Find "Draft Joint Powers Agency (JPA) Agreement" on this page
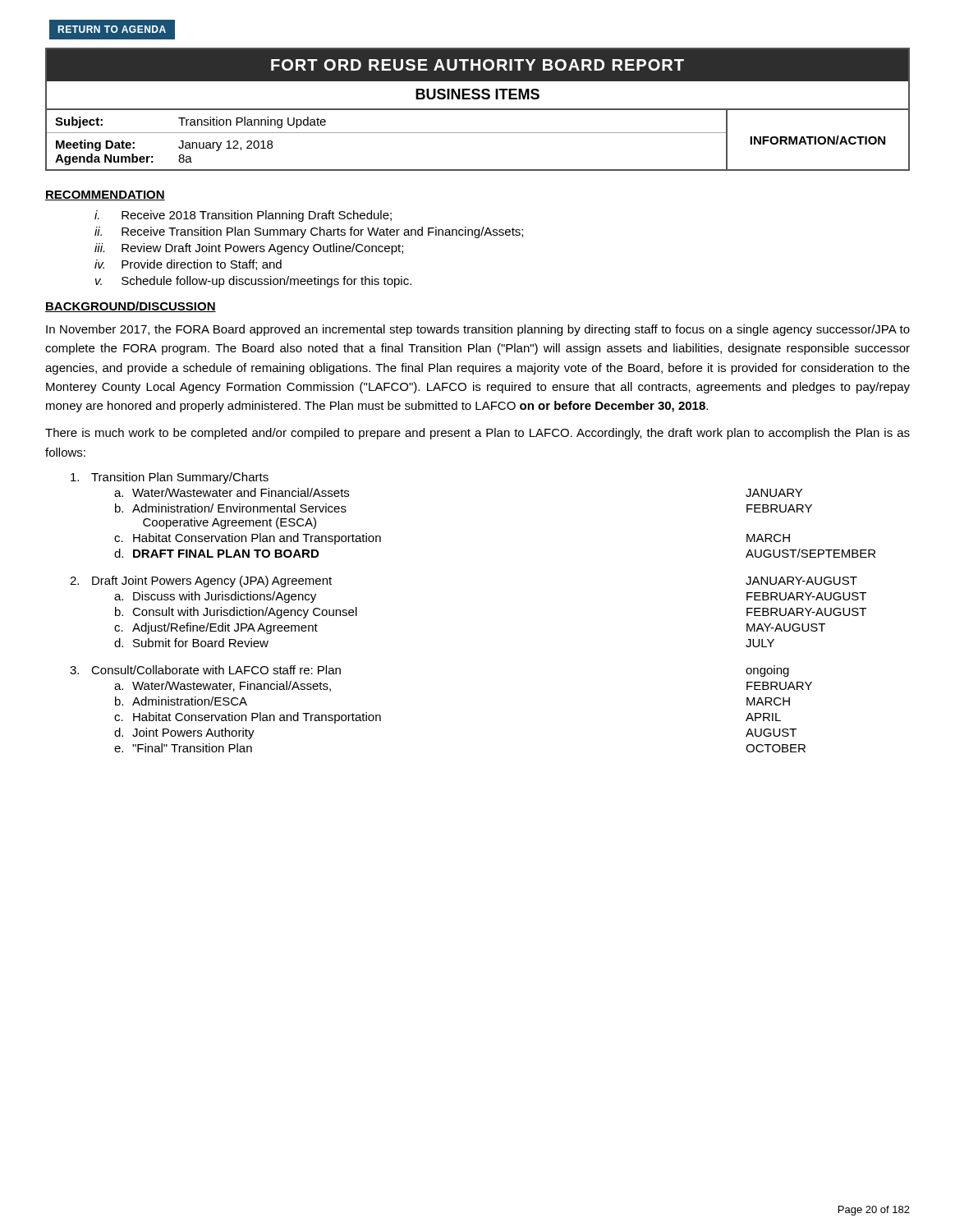 pyautogui.click(x=211, y=580)
